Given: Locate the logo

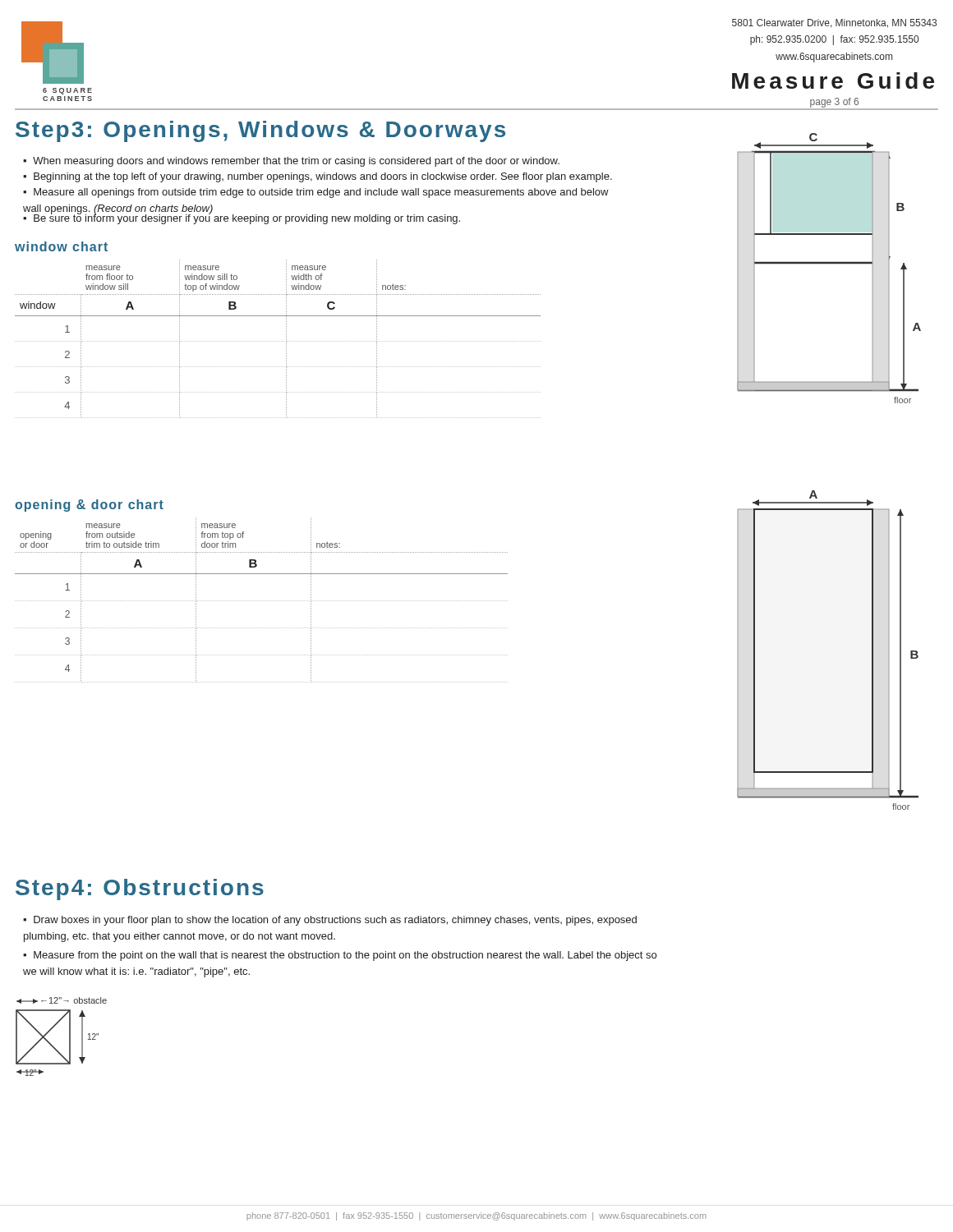Looking at the screenshot, I should [68, 58].
